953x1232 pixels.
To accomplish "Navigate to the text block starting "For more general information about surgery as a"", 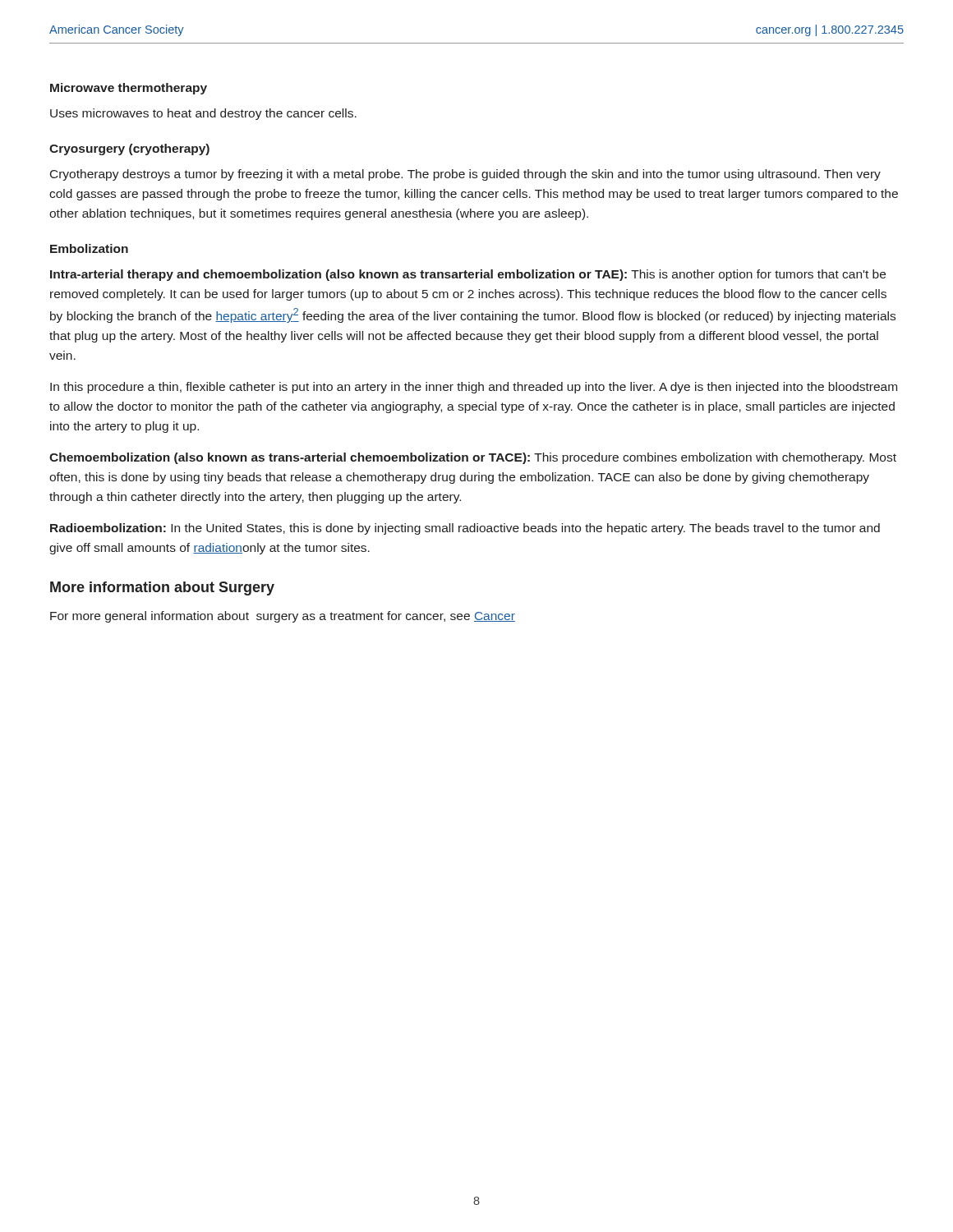I will pos(282,616).
